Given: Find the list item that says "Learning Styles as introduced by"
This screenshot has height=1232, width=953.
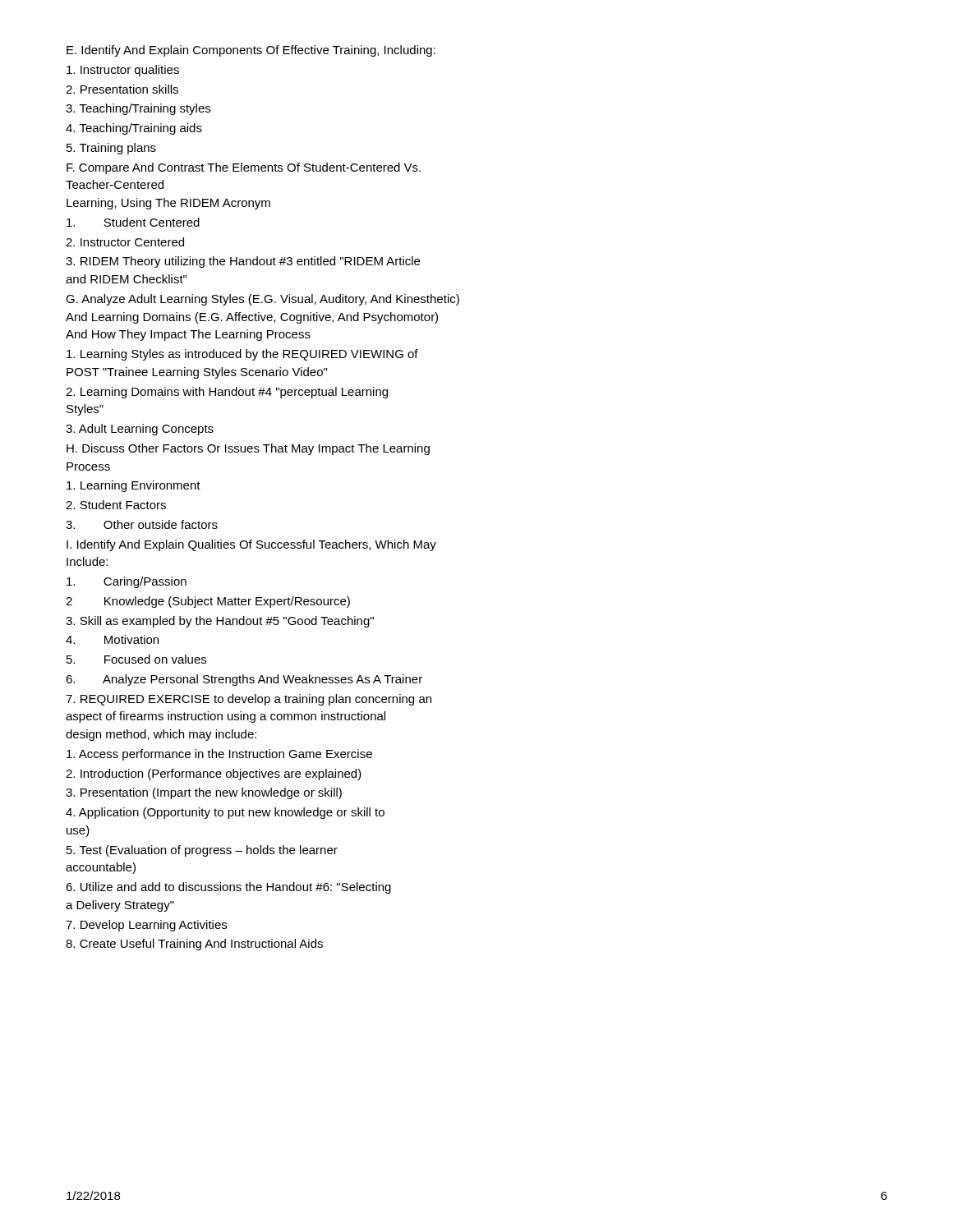Looking at the screenshot, I should pyautogui.click(x=242, y=363).
